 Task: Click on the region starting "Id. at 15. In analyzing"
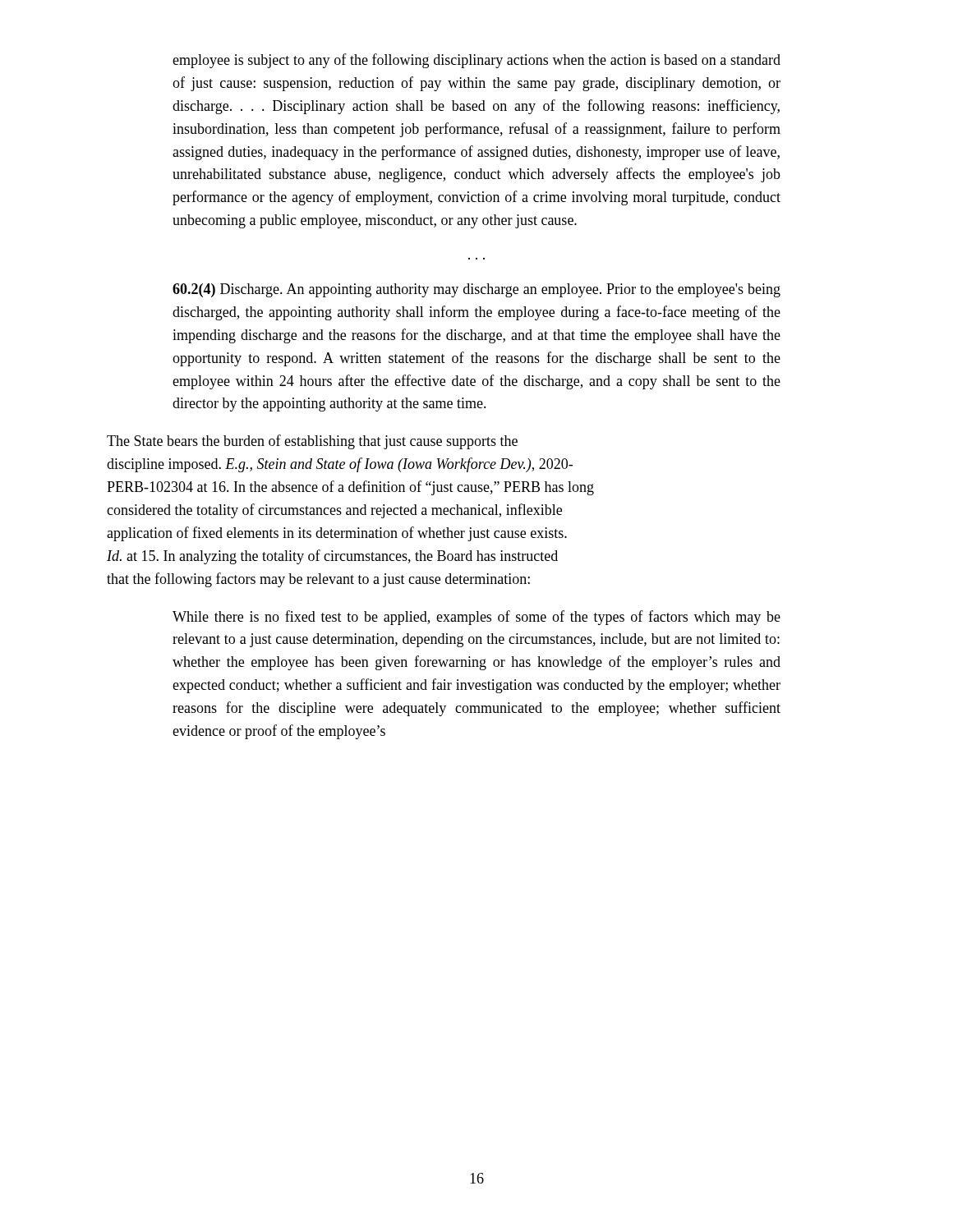click(332, 556)
